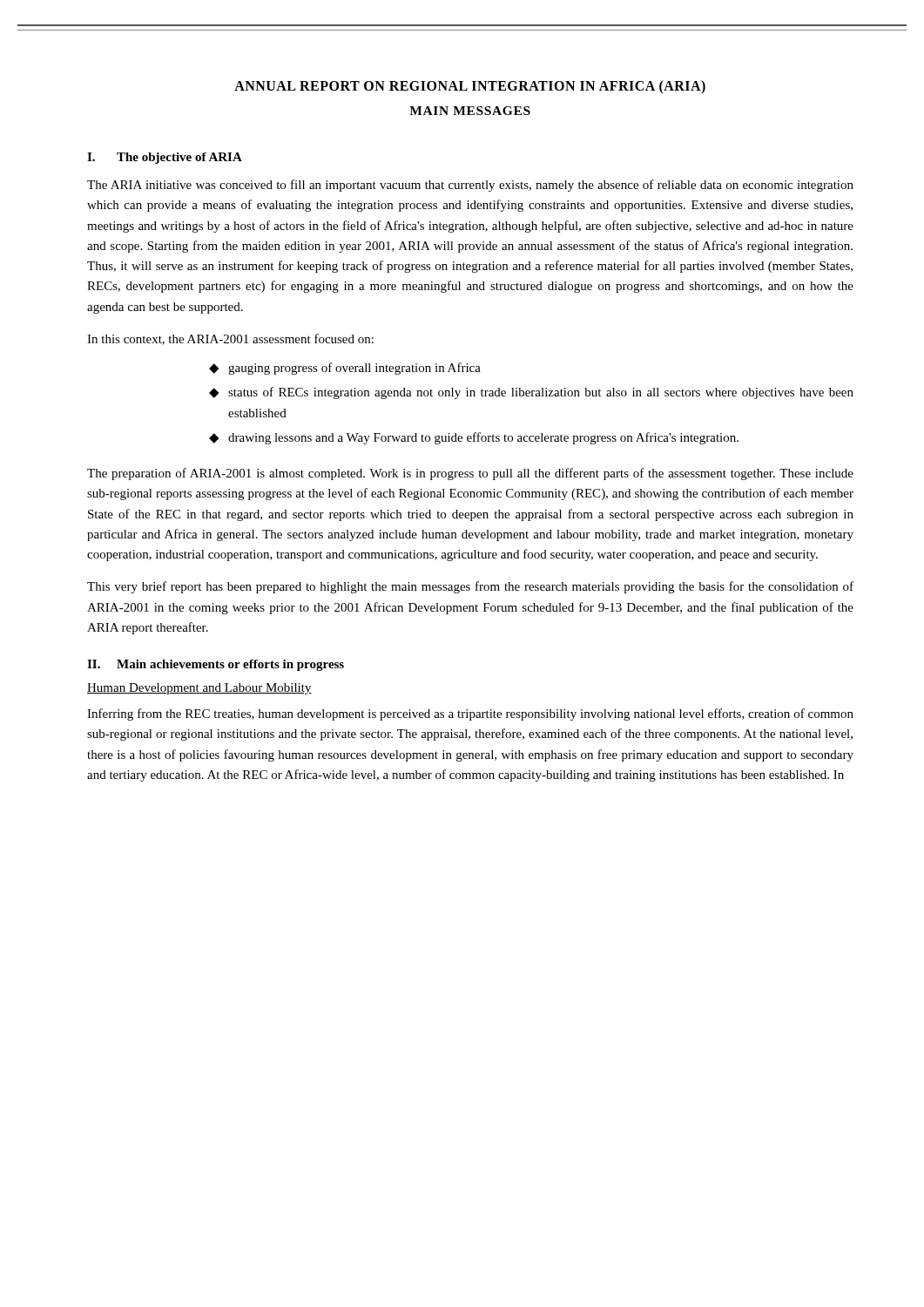Select the text block with the text "In this context, the ARIA-2001 assessment"
This screenshot has height=1307, width=924.
tap(231, 339)
